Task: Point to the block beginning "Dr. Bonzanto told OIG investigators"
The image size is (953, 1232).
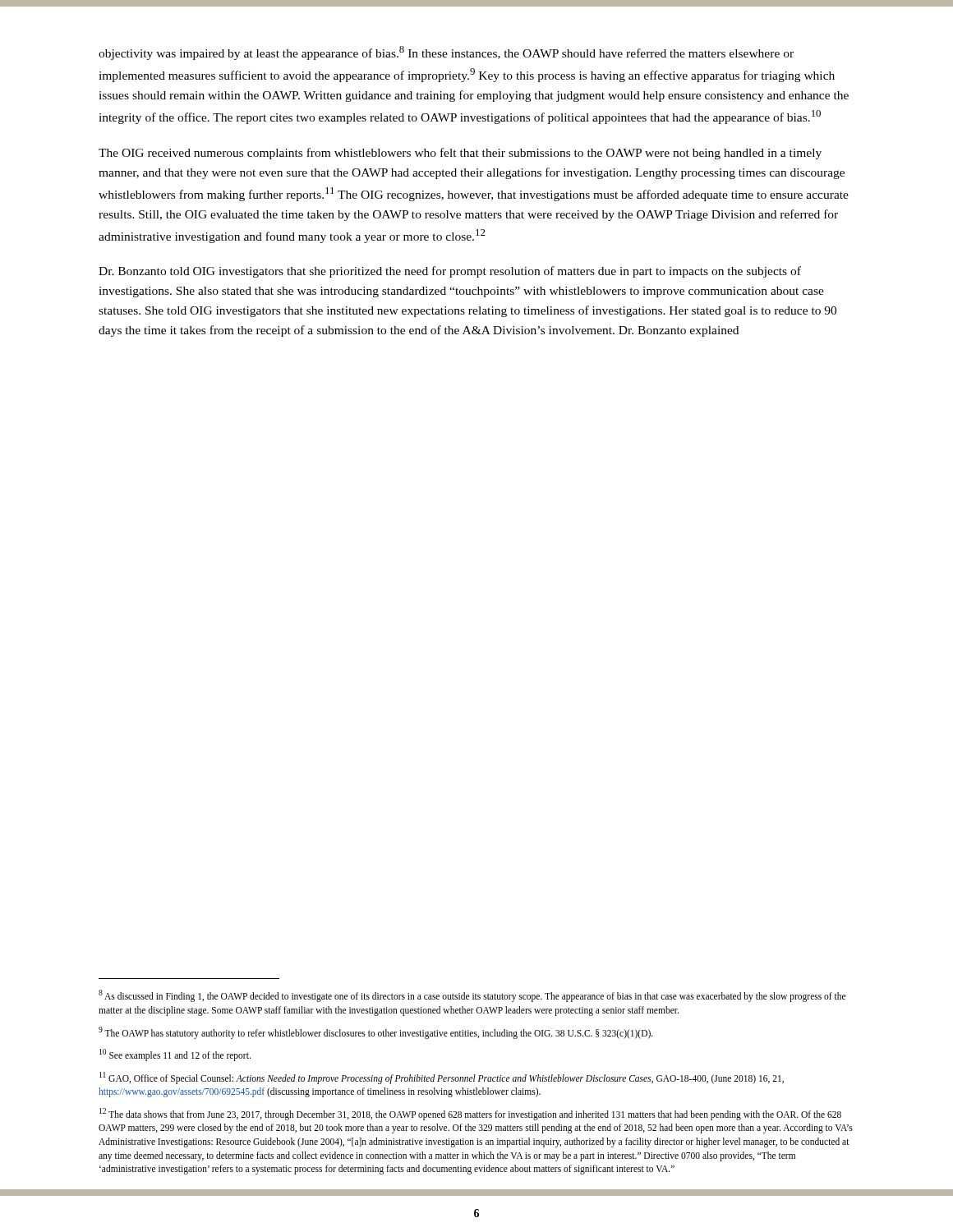Action: point(468,300)
